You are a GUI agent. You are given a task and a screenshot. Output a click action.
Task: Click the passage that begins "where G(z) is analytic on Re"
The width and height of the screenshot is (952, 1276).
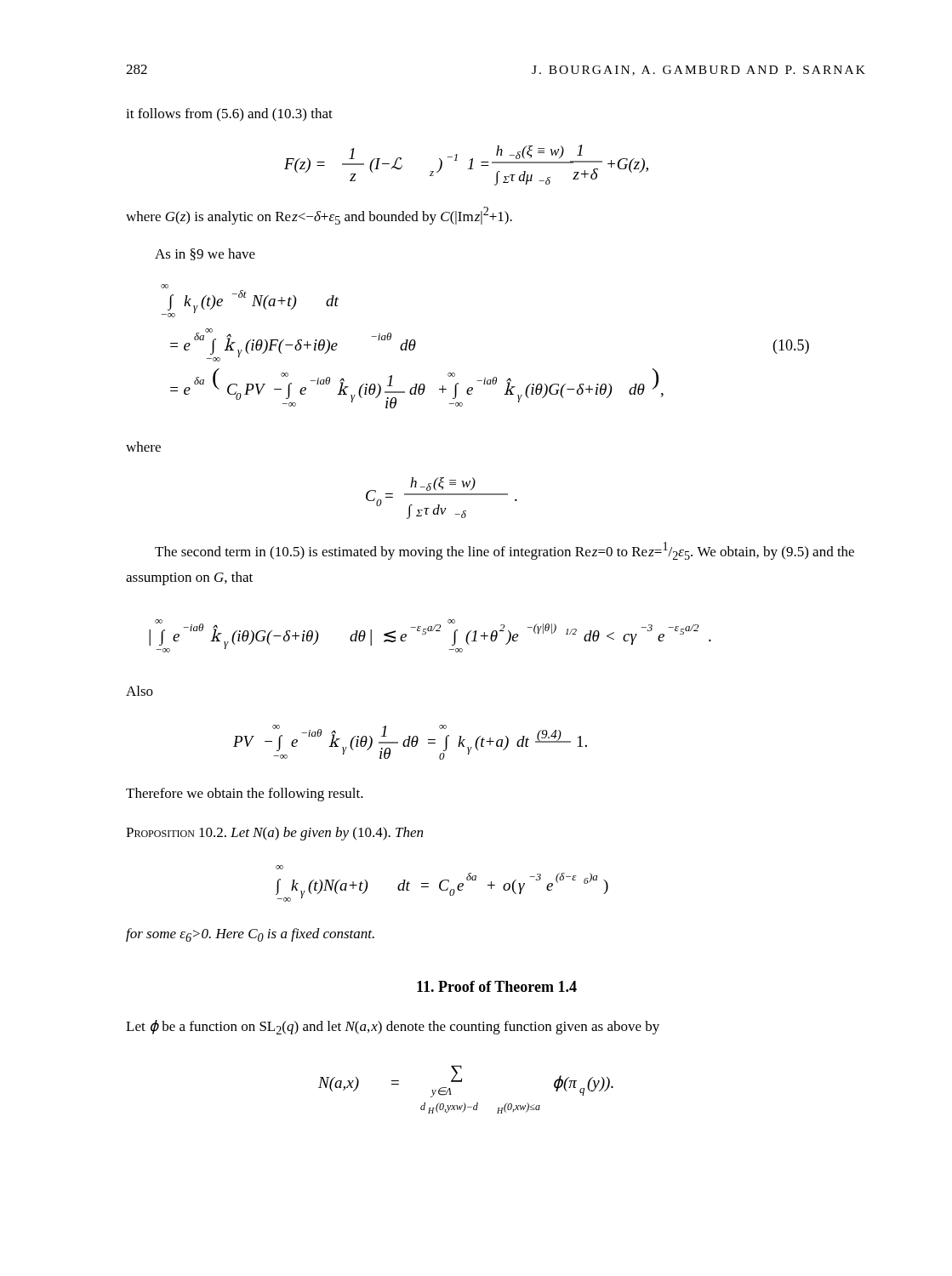click(319, 216)
